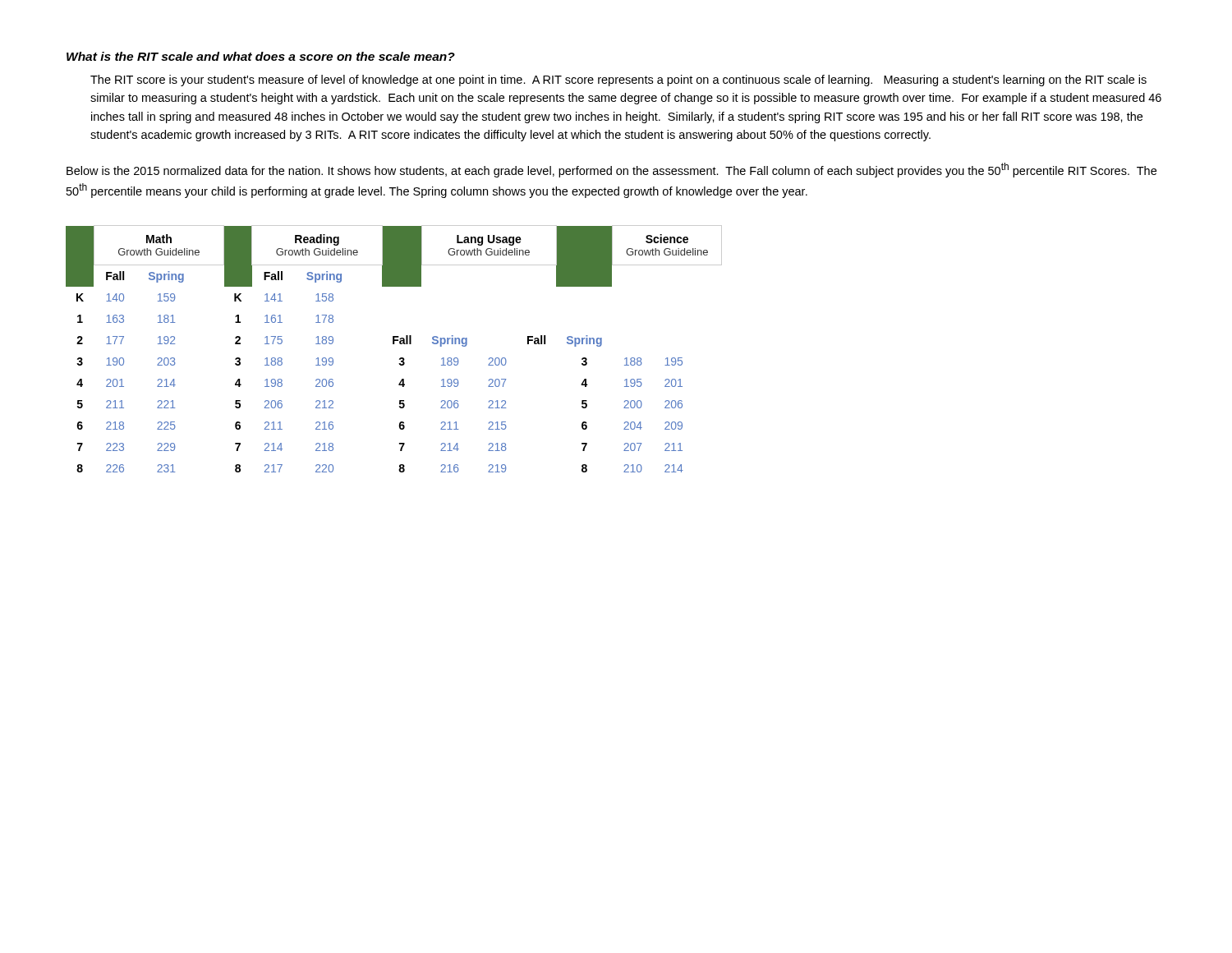Image resolution: width=1232 pixels, height=953 pixels.
Task: Click on the passage starting "Below is the 2015 normalized data for"
Action: (x=611, y=179)
